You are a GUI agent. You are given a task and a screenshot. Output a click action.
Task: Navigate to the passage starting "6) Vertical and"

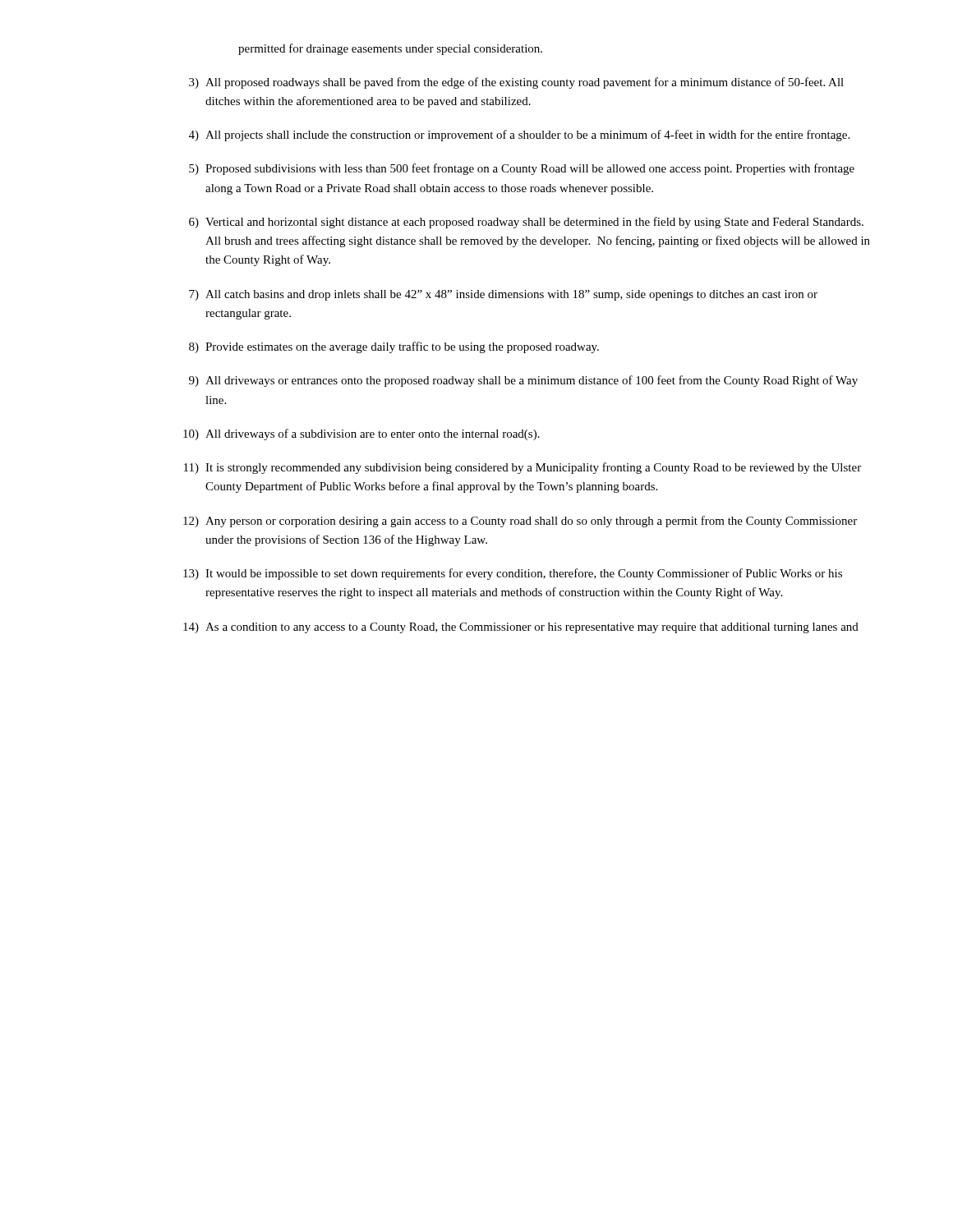pos(518,241)
